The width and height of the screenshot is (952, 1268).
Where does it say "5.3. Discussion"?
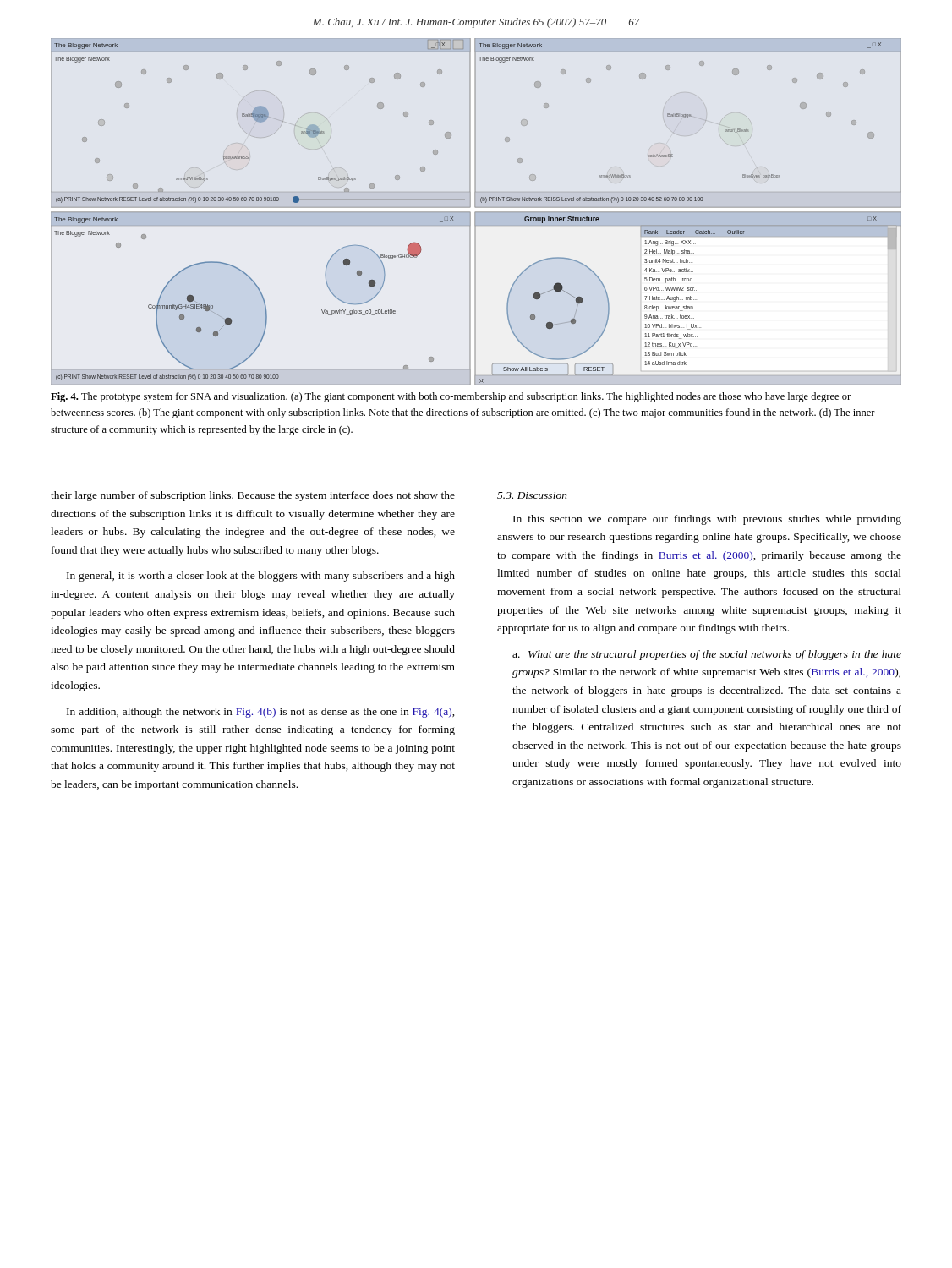[x=532, y=495]
